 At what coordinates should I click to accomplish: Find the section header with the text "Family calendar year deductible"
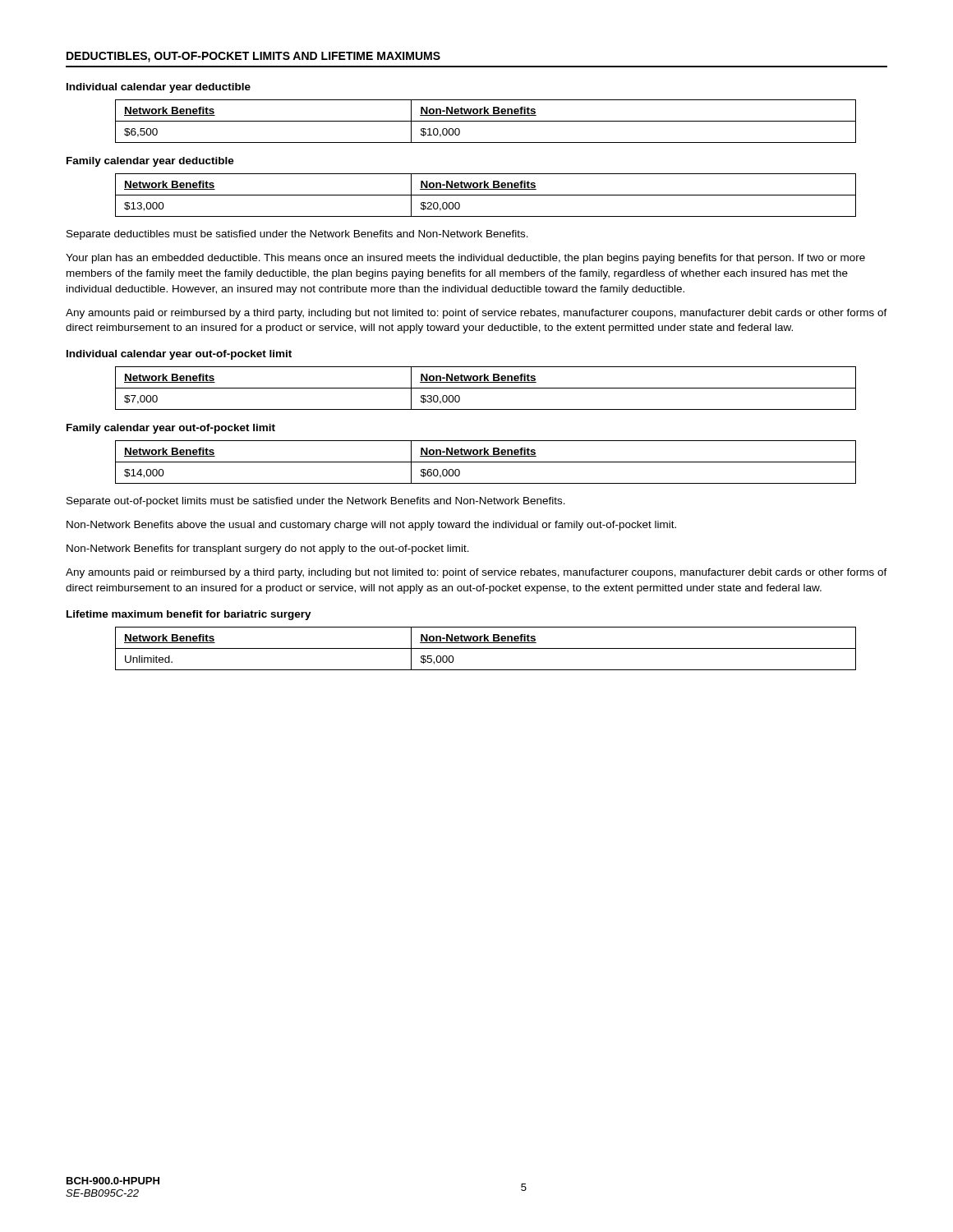[x=150, y=161]
